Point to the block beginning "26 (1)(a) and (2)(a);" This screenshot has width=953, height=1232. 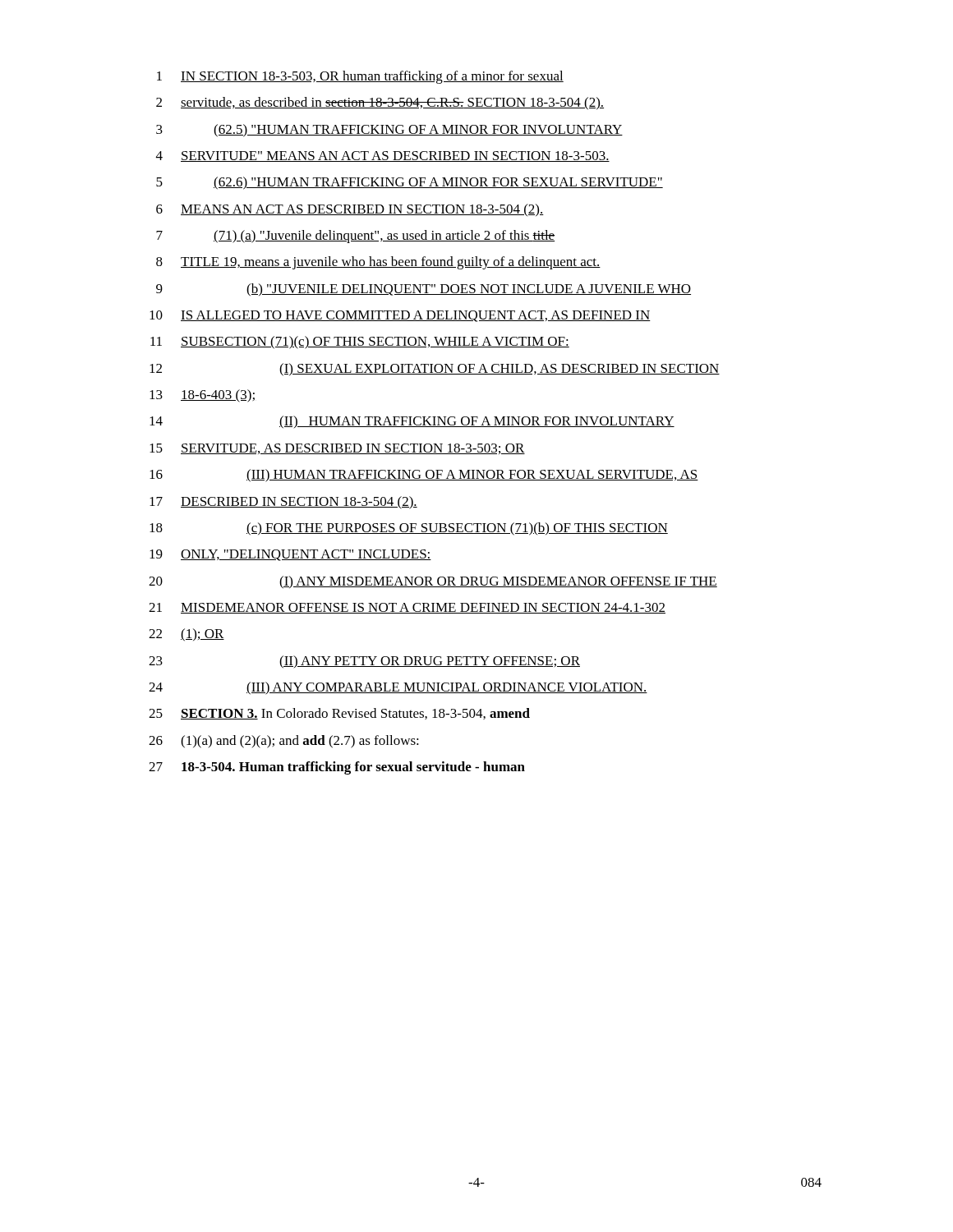[x=284, y=742]
